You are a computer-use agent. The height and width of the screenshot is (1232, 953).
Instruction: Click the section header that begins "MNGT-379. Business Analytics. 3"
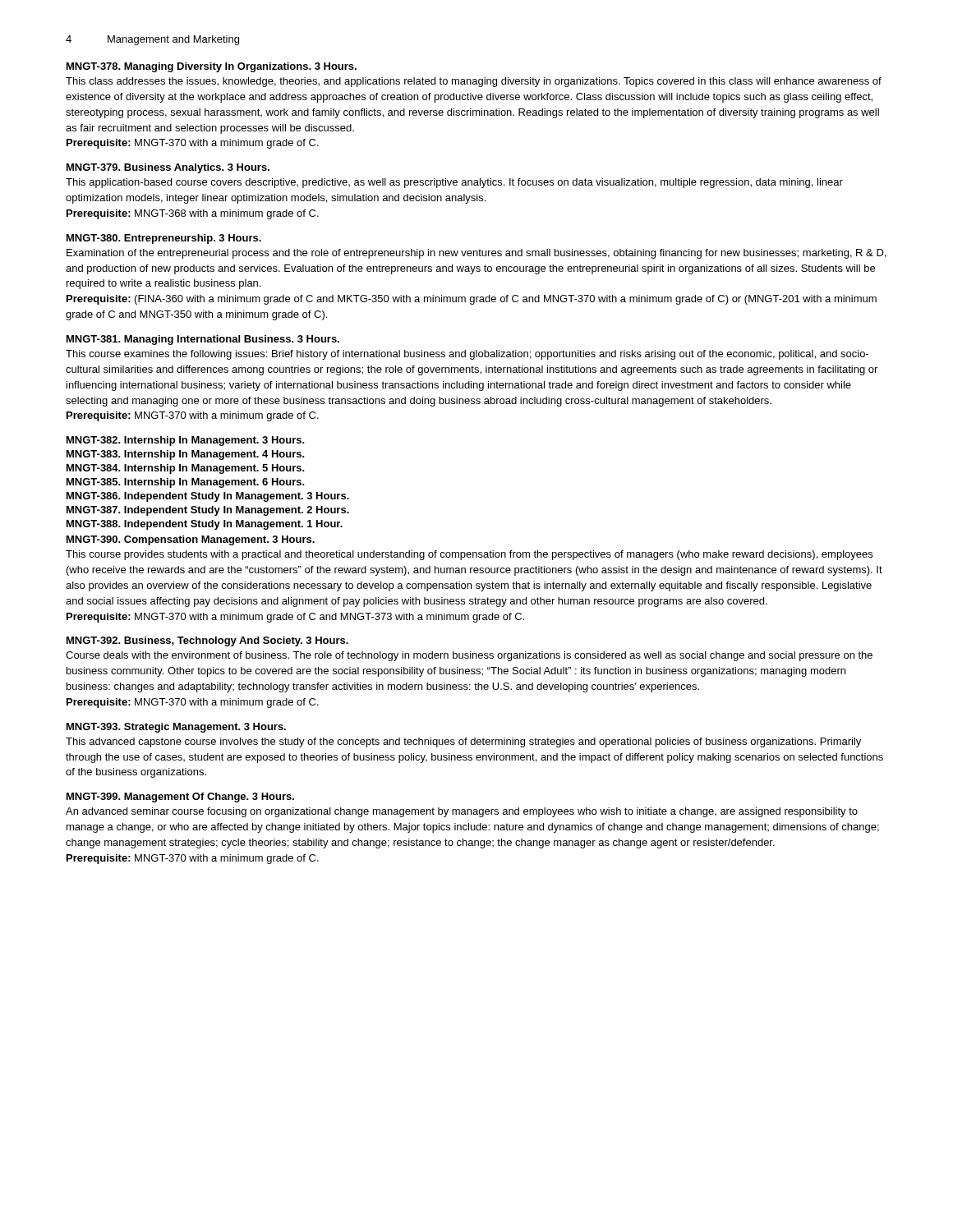(168, 167)
